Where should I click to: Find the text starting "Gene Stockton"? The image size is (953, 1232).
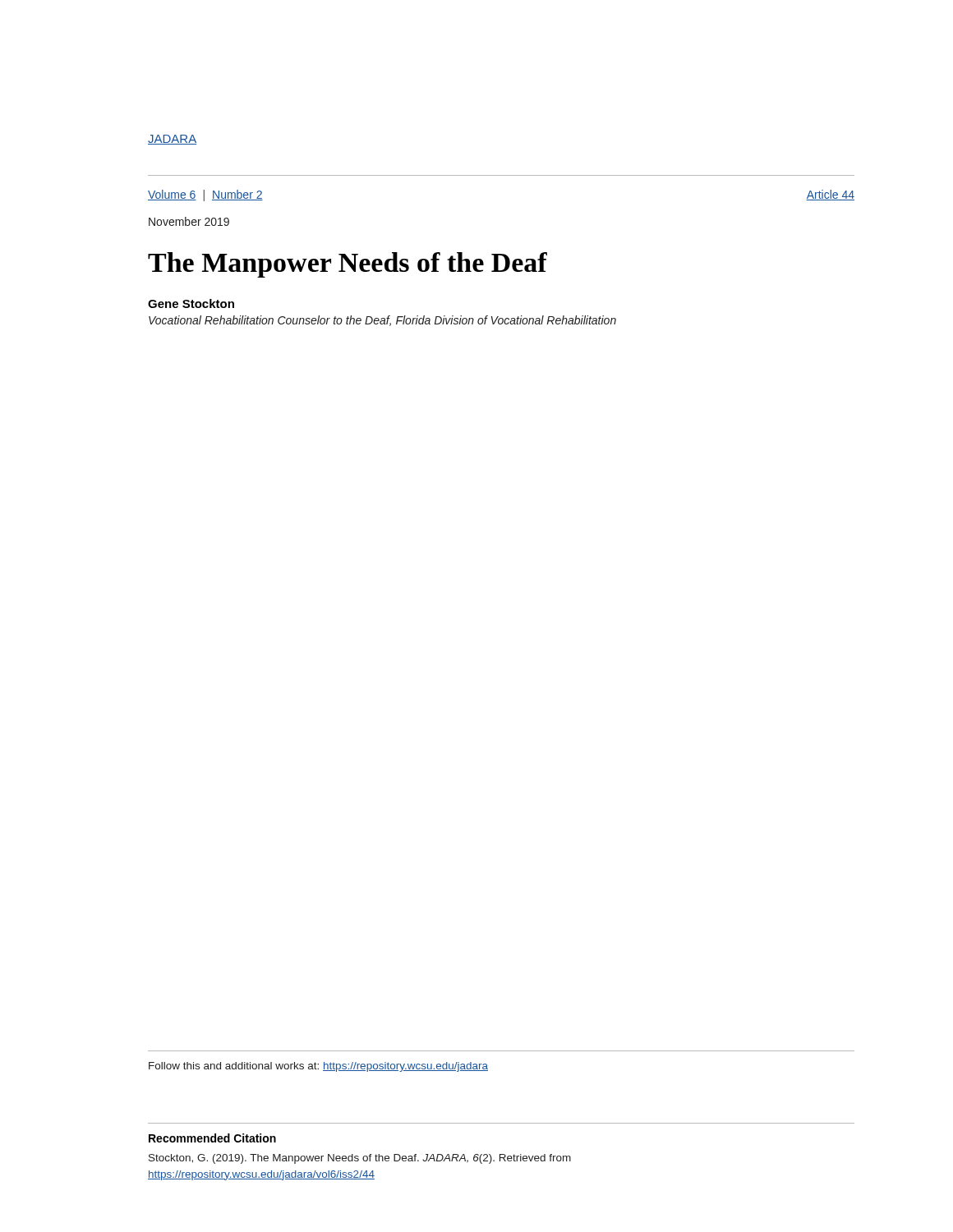click(x=191, y=304)
